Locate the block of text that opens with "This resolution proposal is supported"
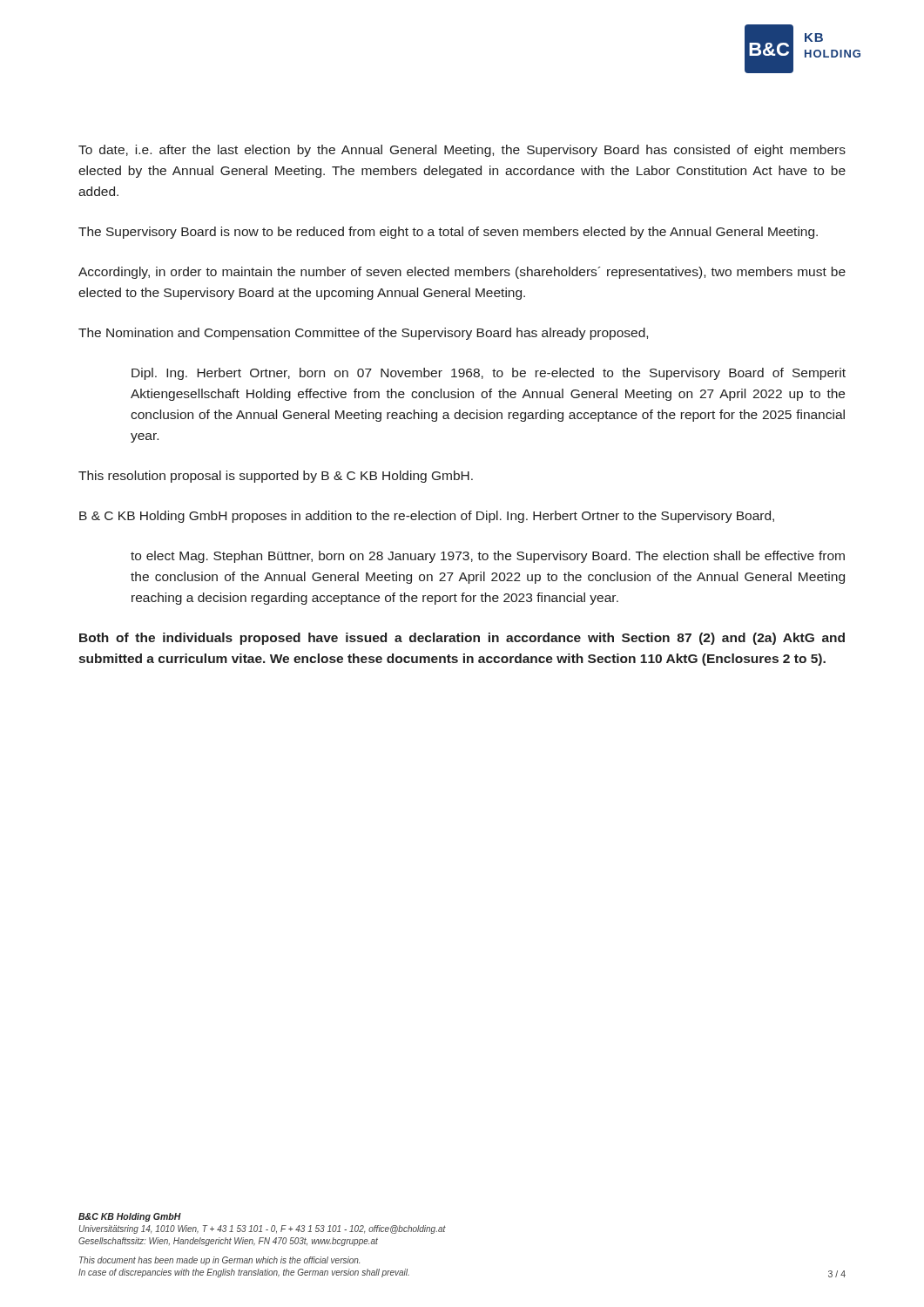 pyautogui.click(x=276, y=475)
